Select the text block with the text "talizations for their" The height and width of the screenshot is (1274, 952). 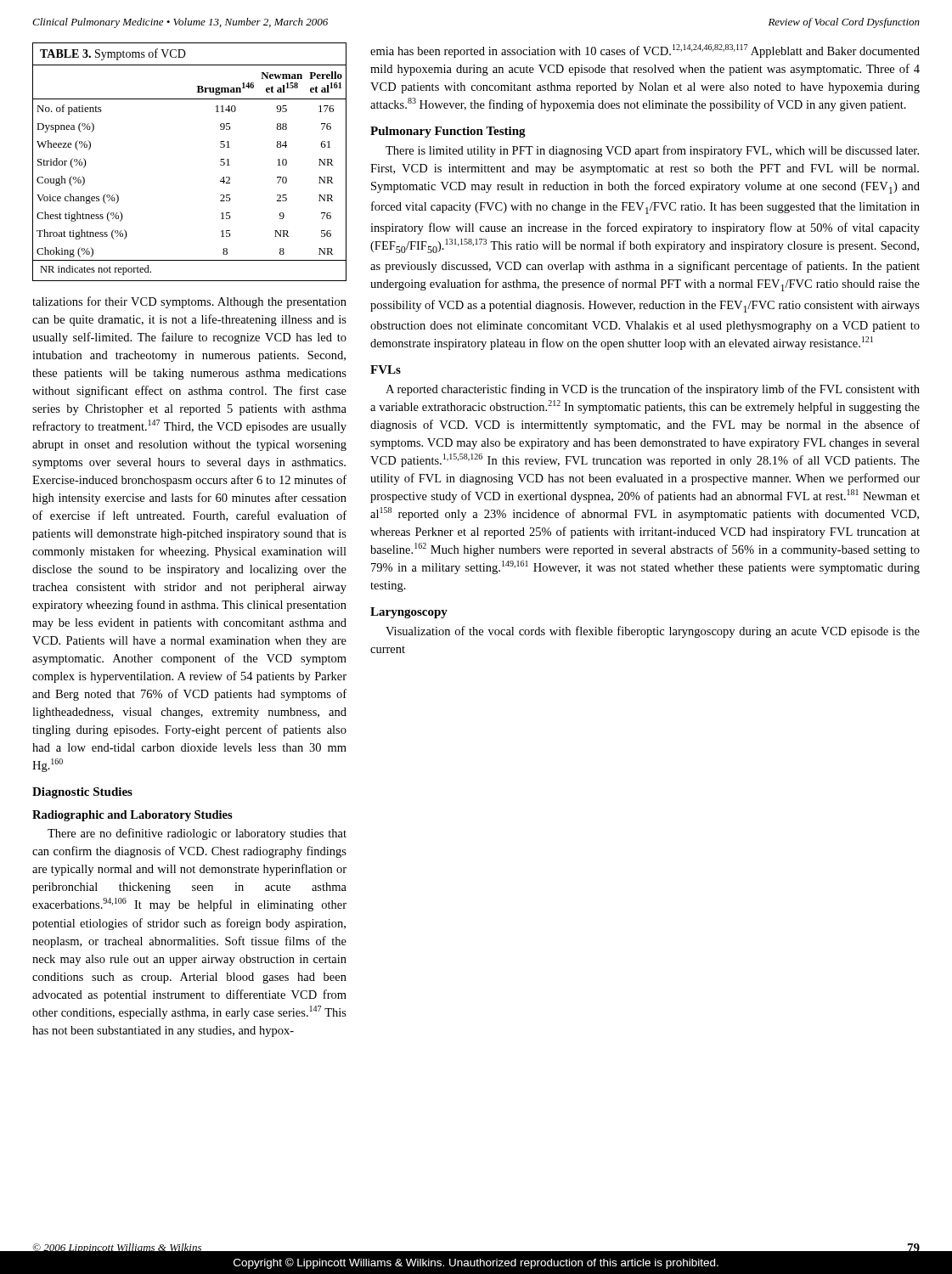pos(189,534)
